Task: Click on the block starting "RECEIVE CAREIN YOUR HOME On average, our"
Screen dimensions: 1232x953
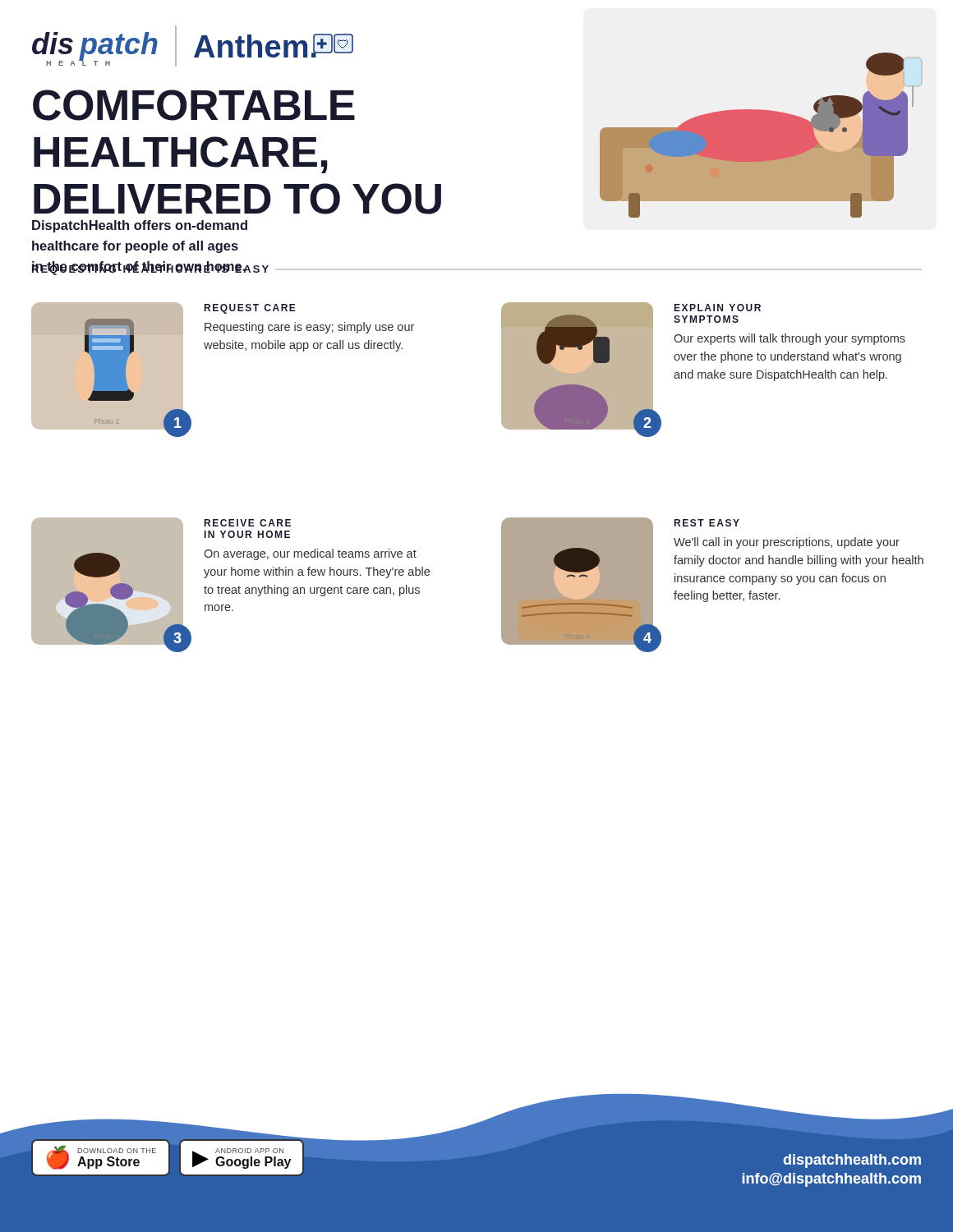Action: [323, 567]
